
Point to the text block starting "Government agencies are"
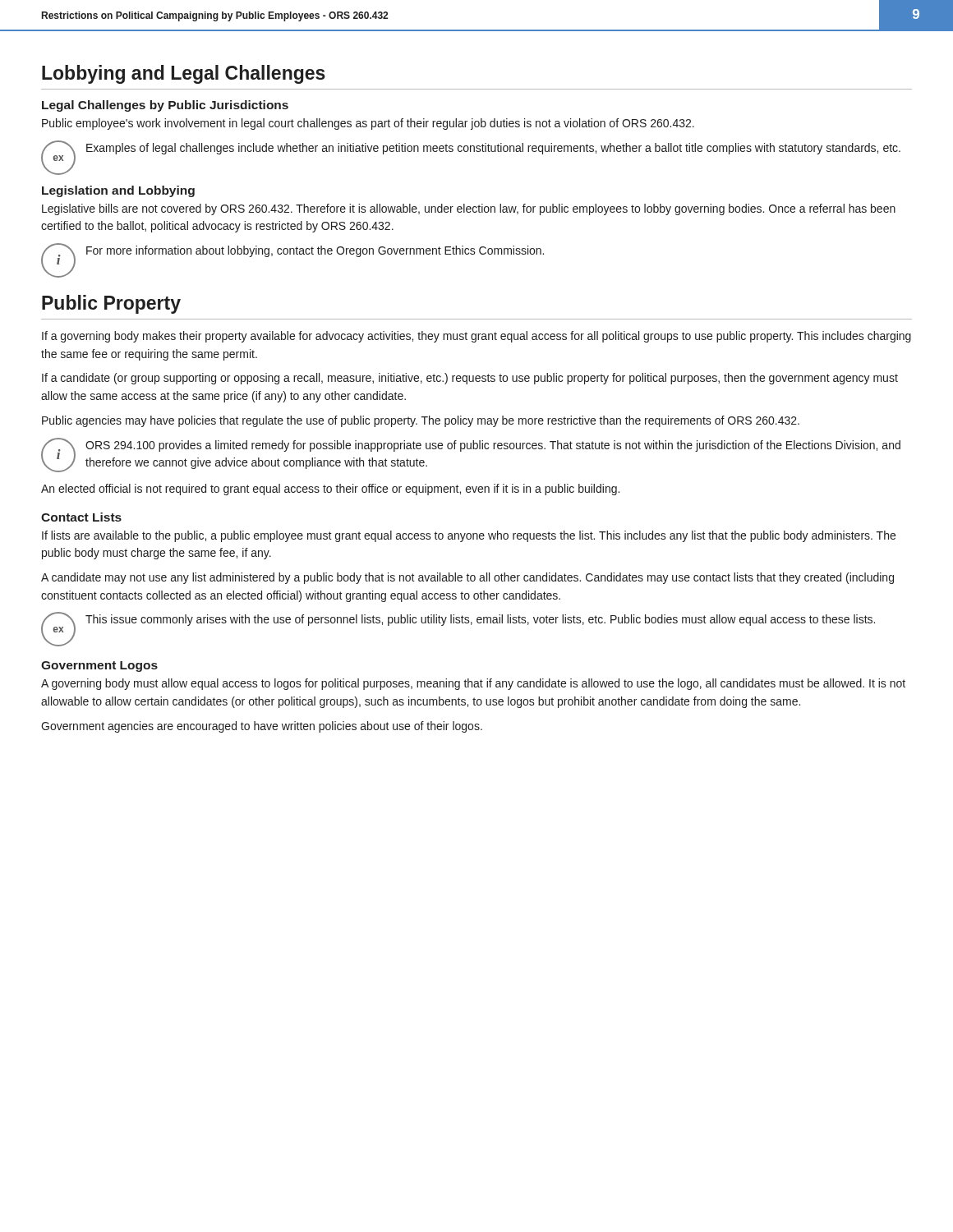[262, 726]
